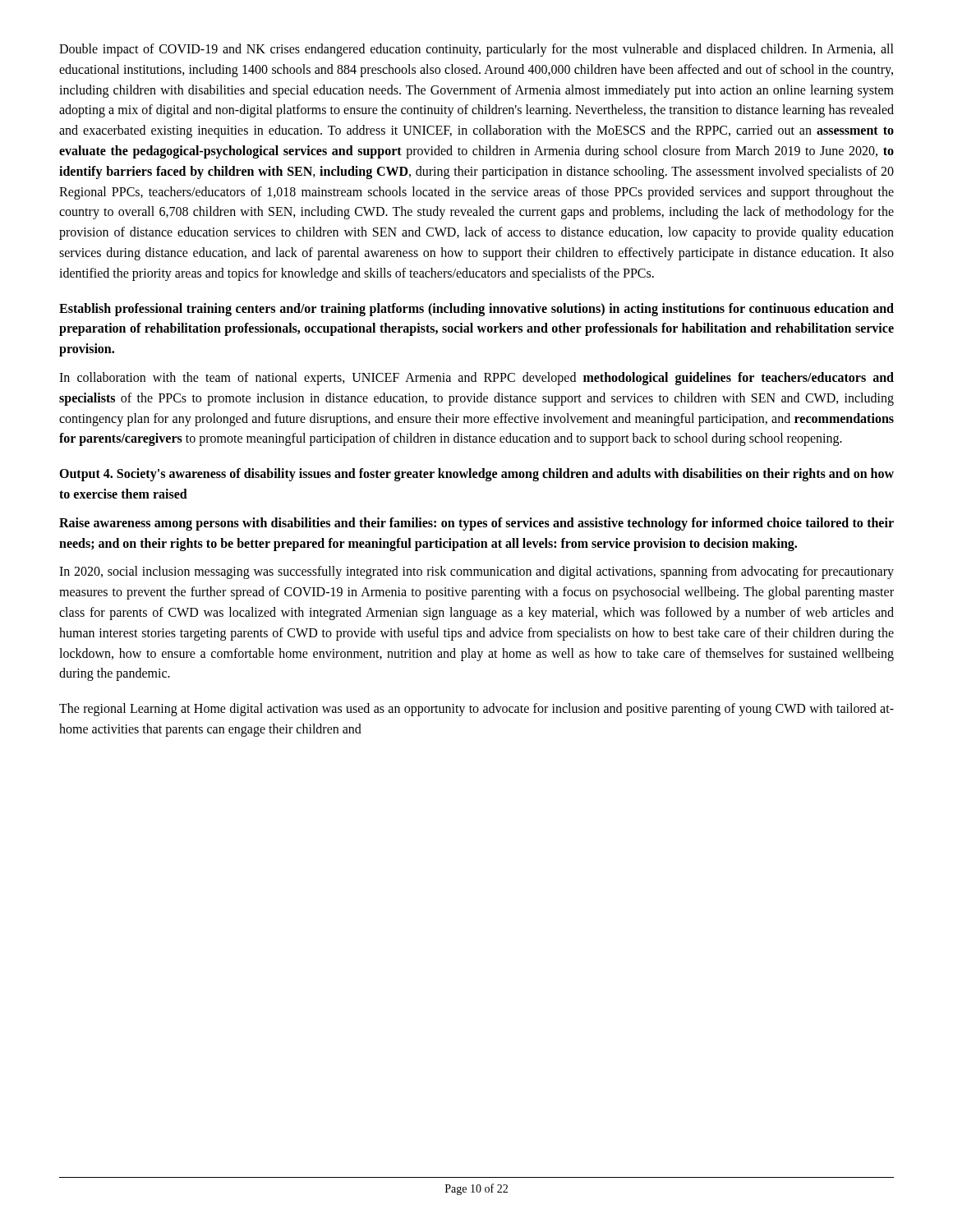This screenshot has height=1232, width=953.
Task: Locate the section header that reads "Output 4. Society's awareness of disability issues"
Action: click(x=476, y=485)
